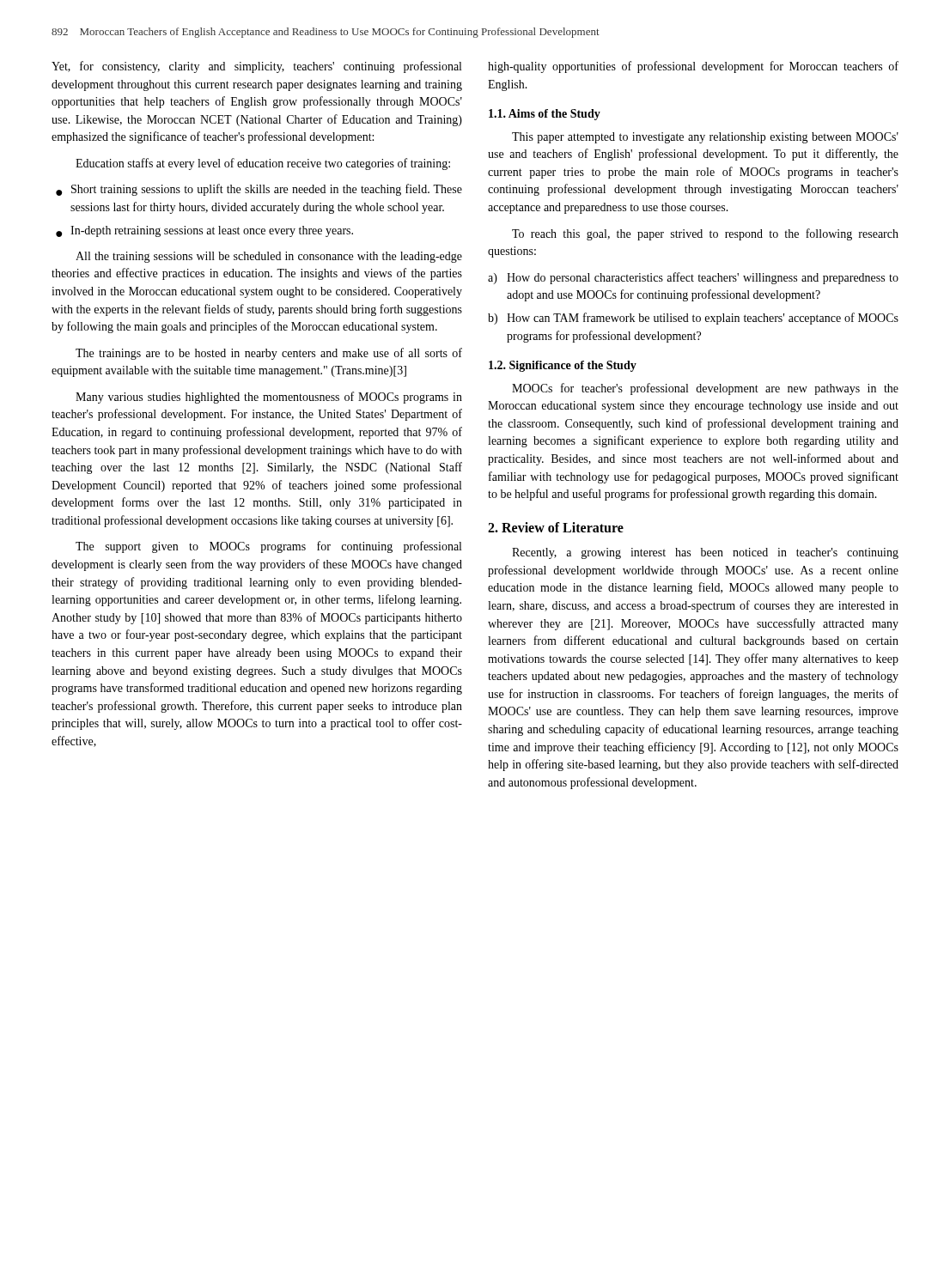This screenshot has width=950, height=1288.
Task: Select the text block that reads "Many various studies highlighted the"
Action: (257, 460)
